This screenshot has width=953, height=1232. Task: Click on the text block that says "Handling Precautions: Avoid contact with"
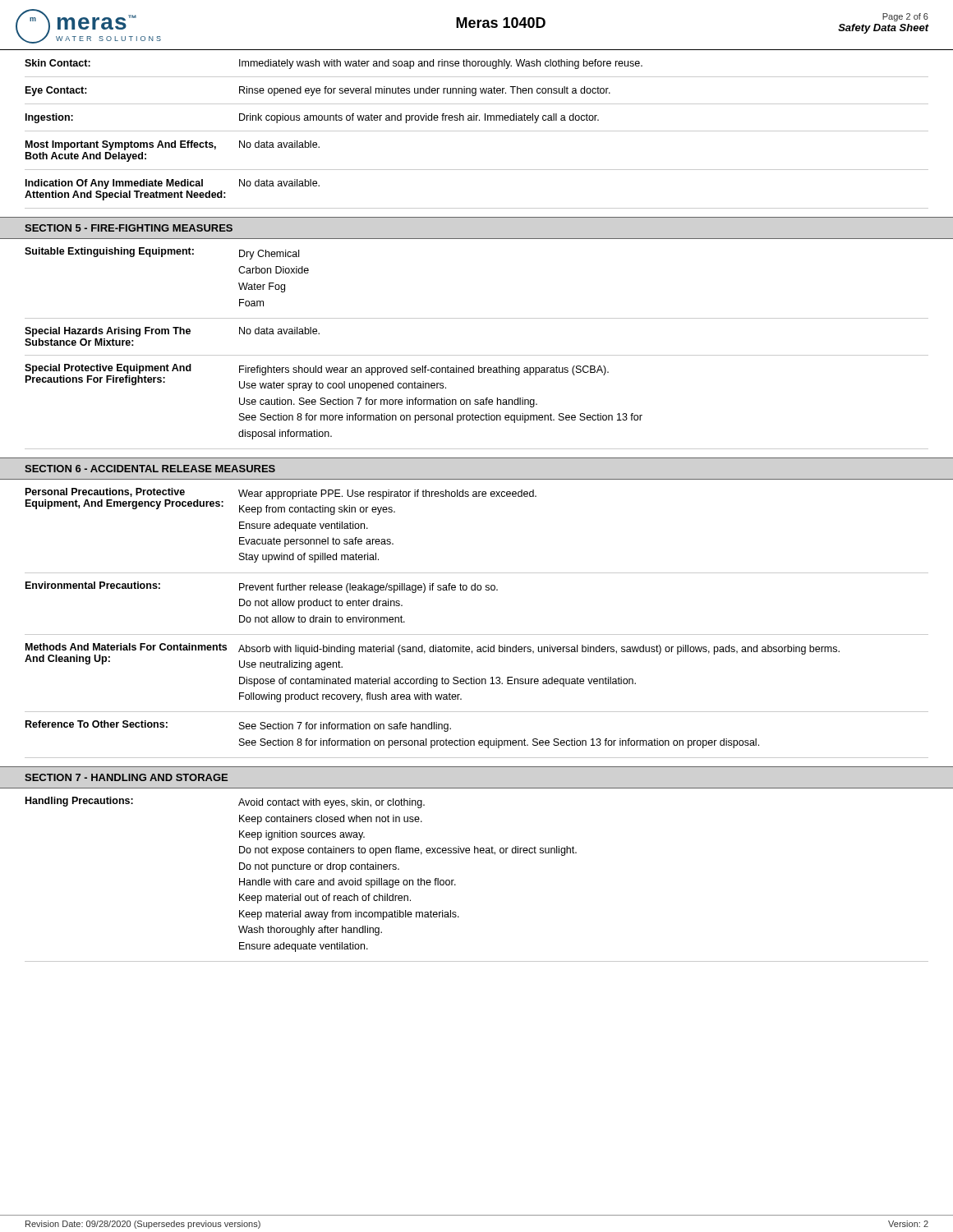(75, 802)
